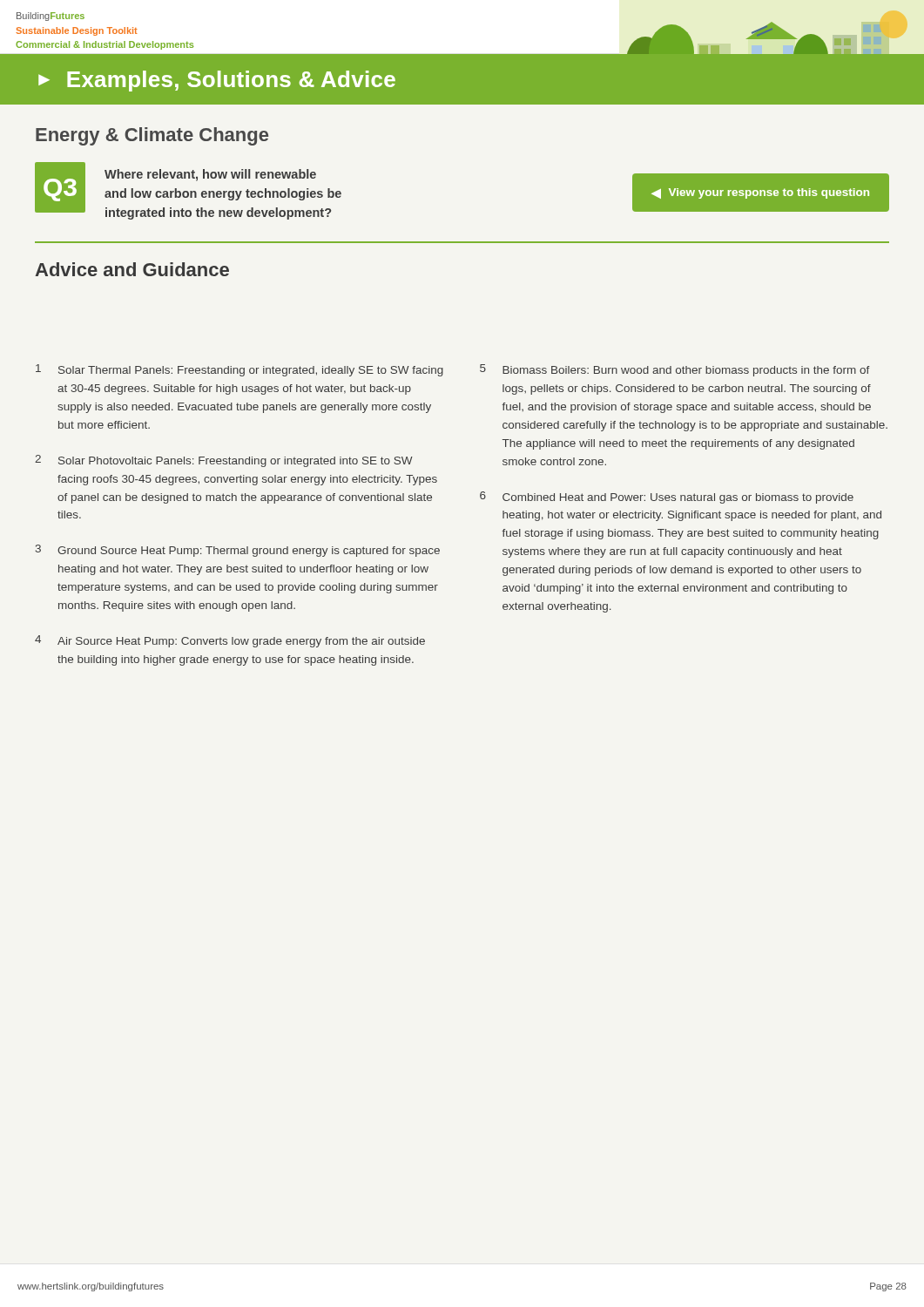The width and height of the screenshot is (924, 1307).
Task: Find the region starting "6 Combined Heat and Power:"
Action: pyautogui.click(x=684, y=552)
